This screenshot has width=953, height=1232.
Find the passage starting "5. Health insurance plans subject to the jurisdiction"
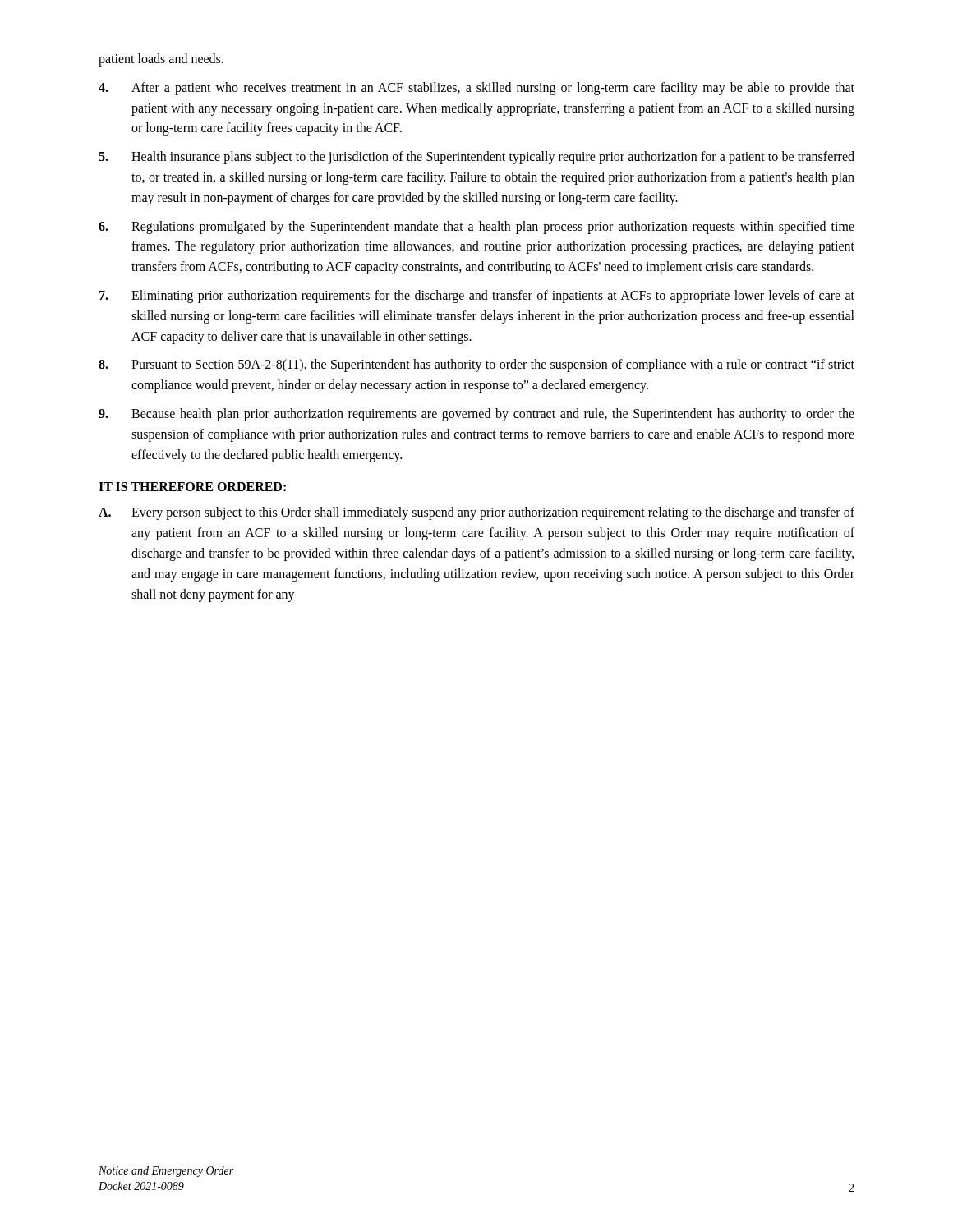tap(476, 178)
